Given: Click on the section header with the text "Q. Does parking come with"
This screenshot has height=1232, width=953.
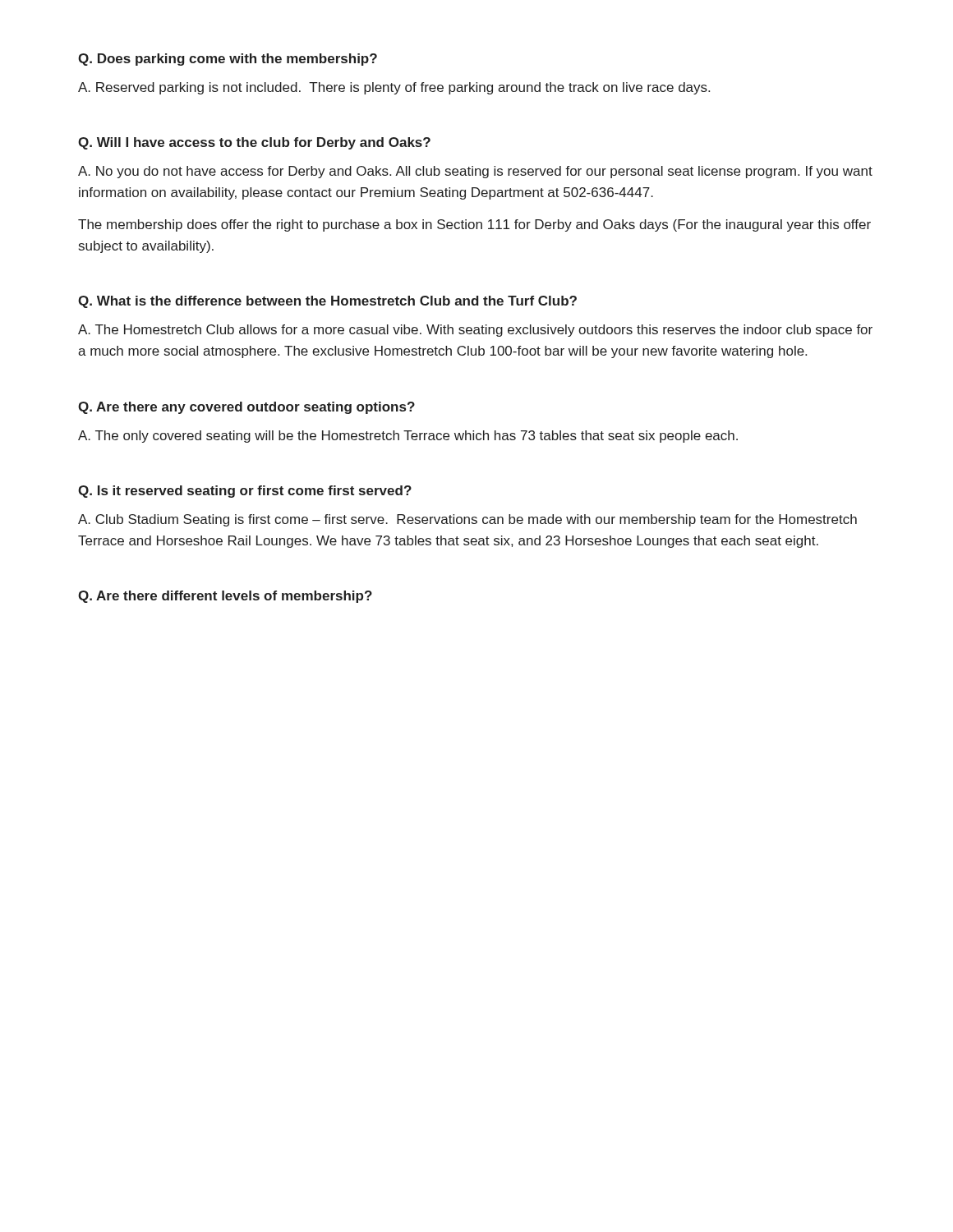Looking at the screenshot, I should [x=228, y=59].
